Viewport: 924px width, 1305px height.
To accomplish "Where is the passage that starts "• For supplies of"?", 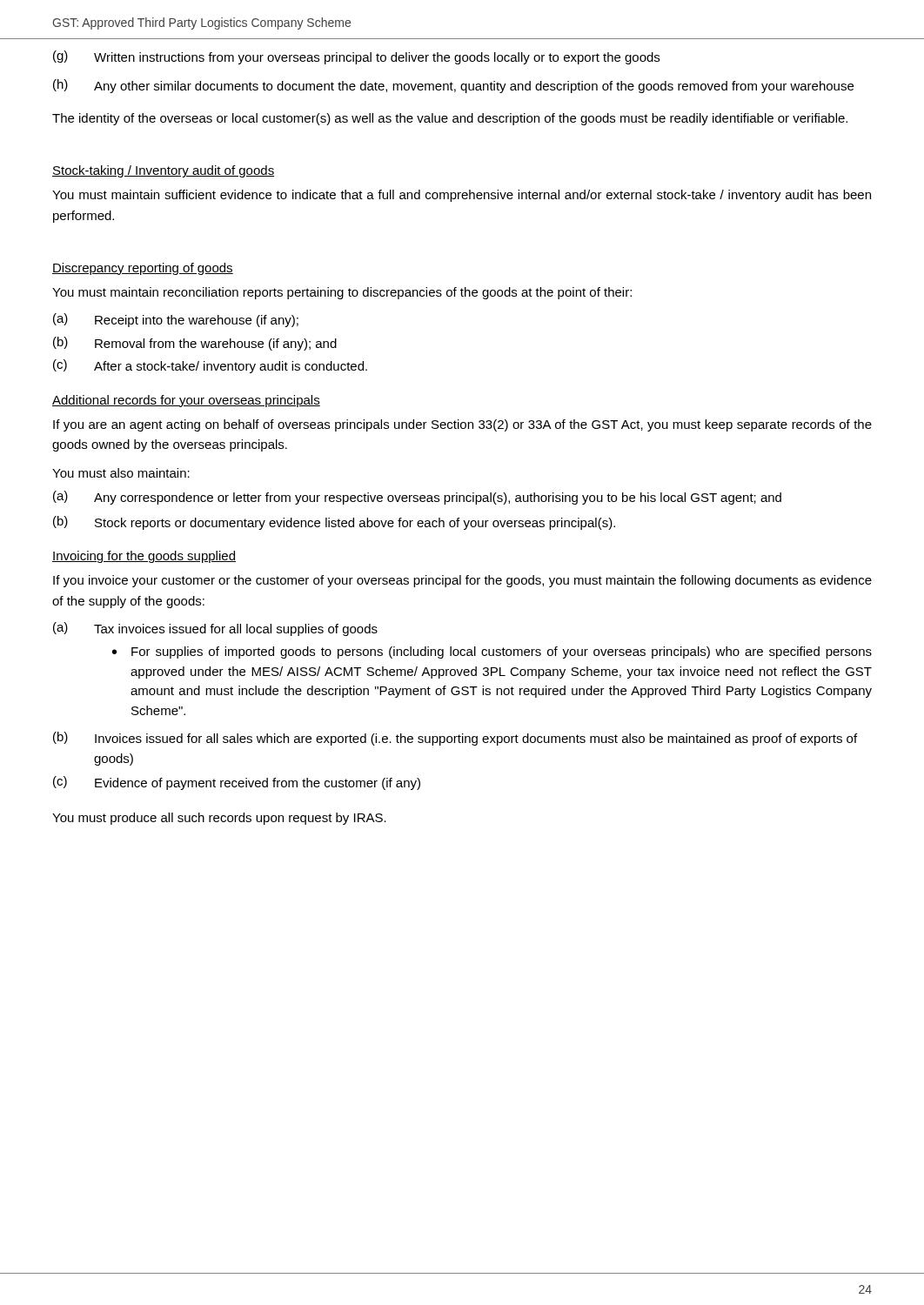I will pos(492,681).
